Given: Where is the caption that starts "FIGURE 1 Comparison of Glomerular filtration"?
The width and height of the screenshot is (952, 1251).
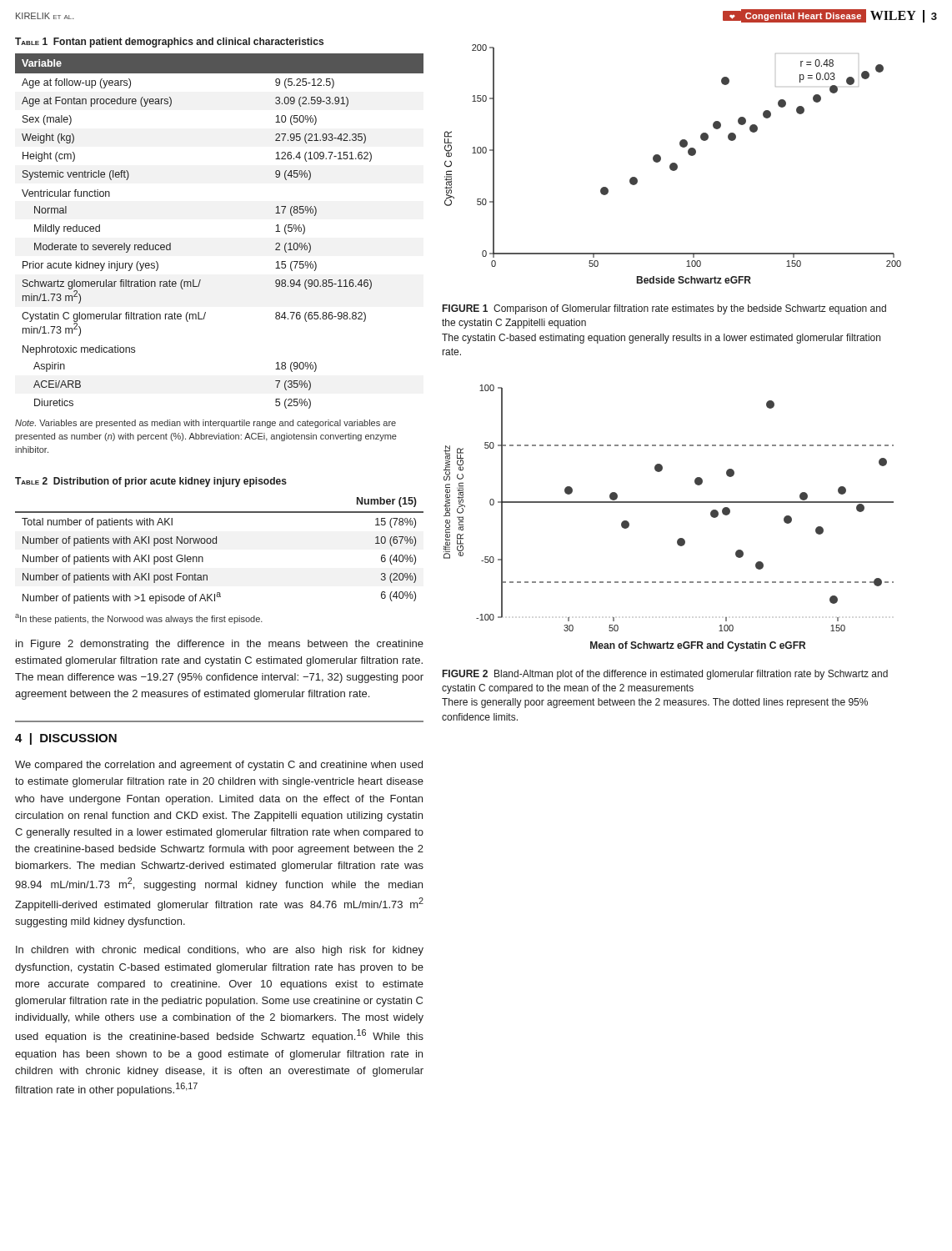Looking at the screenshot, I should coord(664,330).
